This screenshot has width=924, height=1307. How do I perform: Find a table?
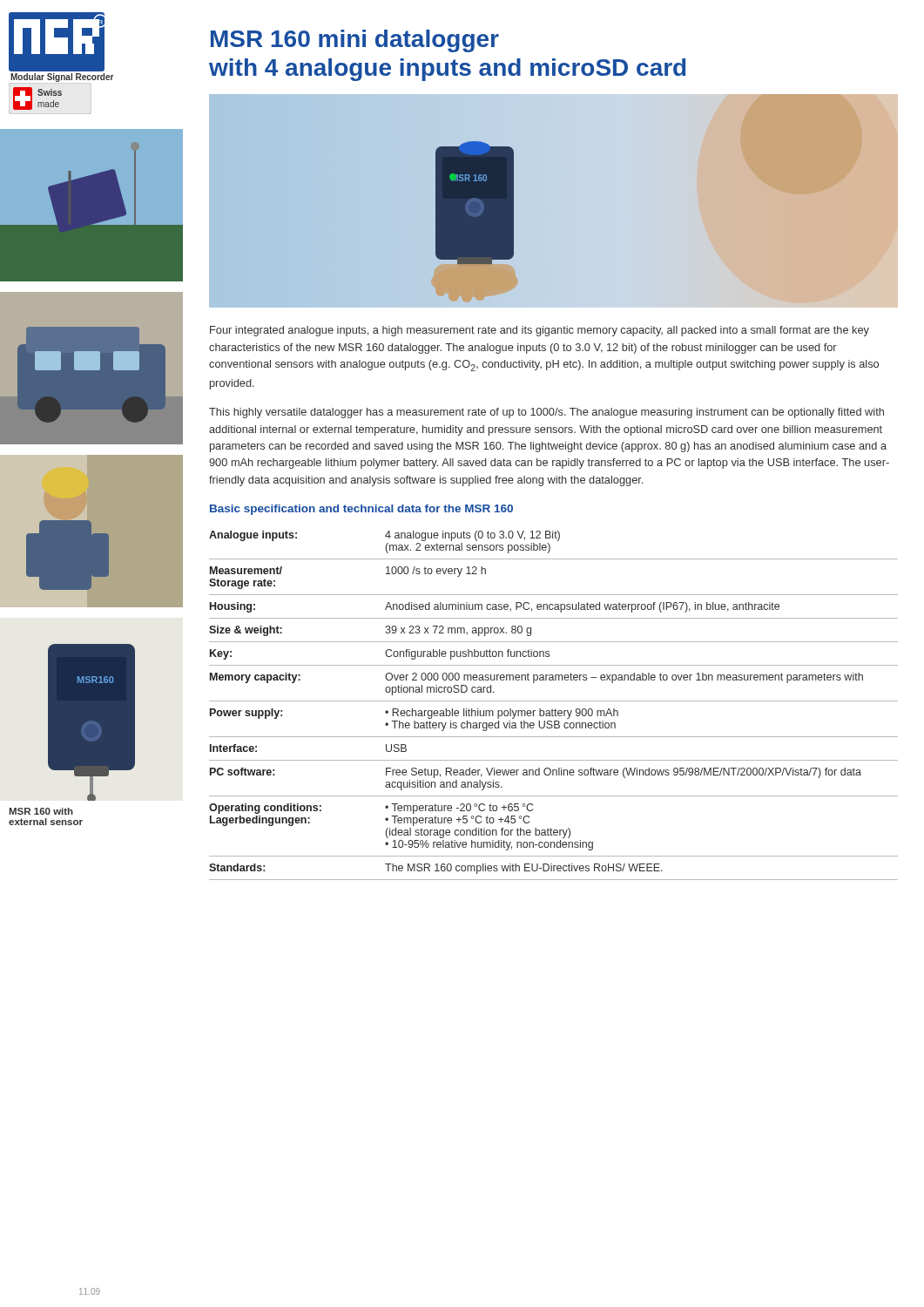(553, 702)
